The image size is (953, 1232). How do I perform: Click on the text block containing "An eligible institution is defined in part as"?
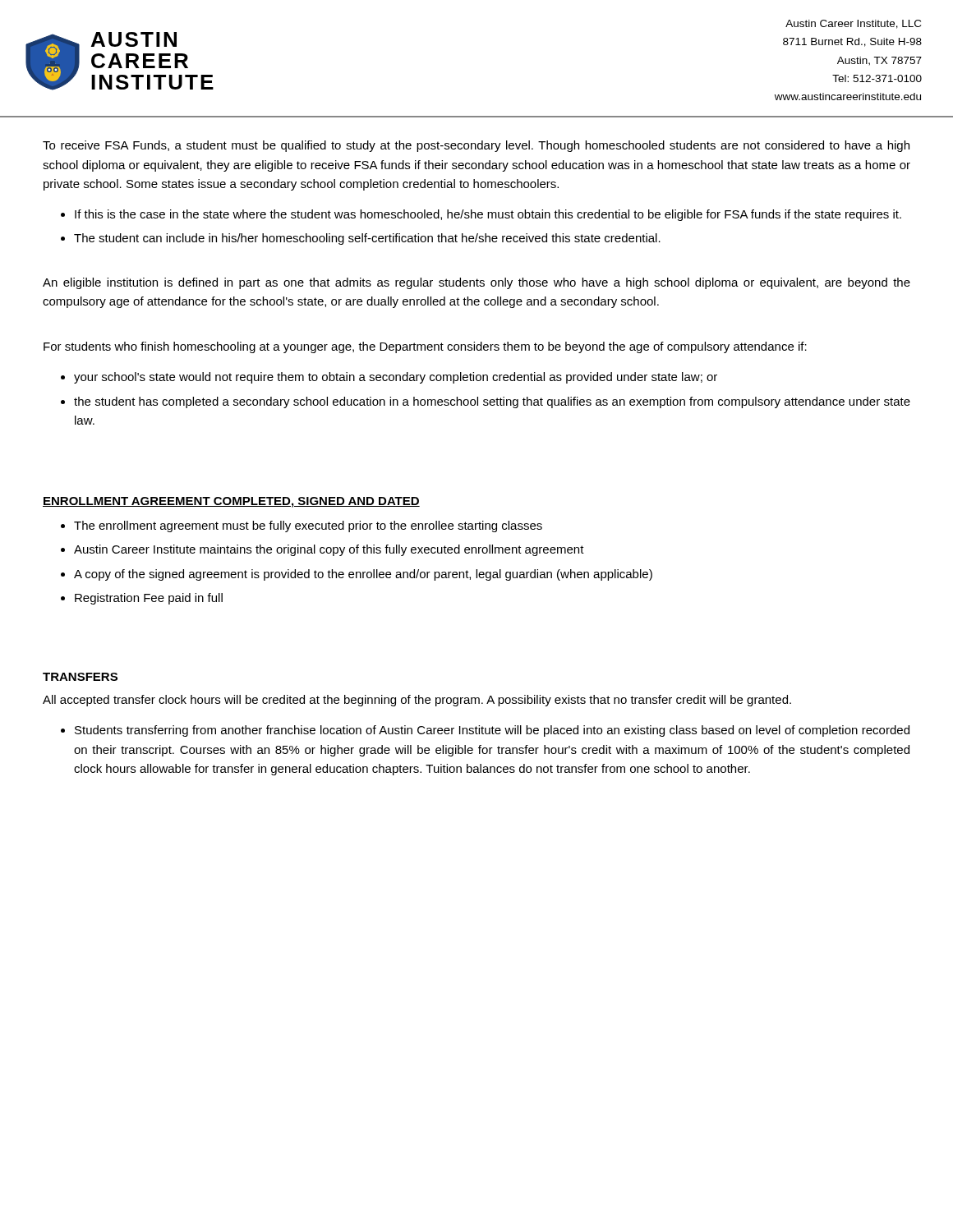coord(476,291)
